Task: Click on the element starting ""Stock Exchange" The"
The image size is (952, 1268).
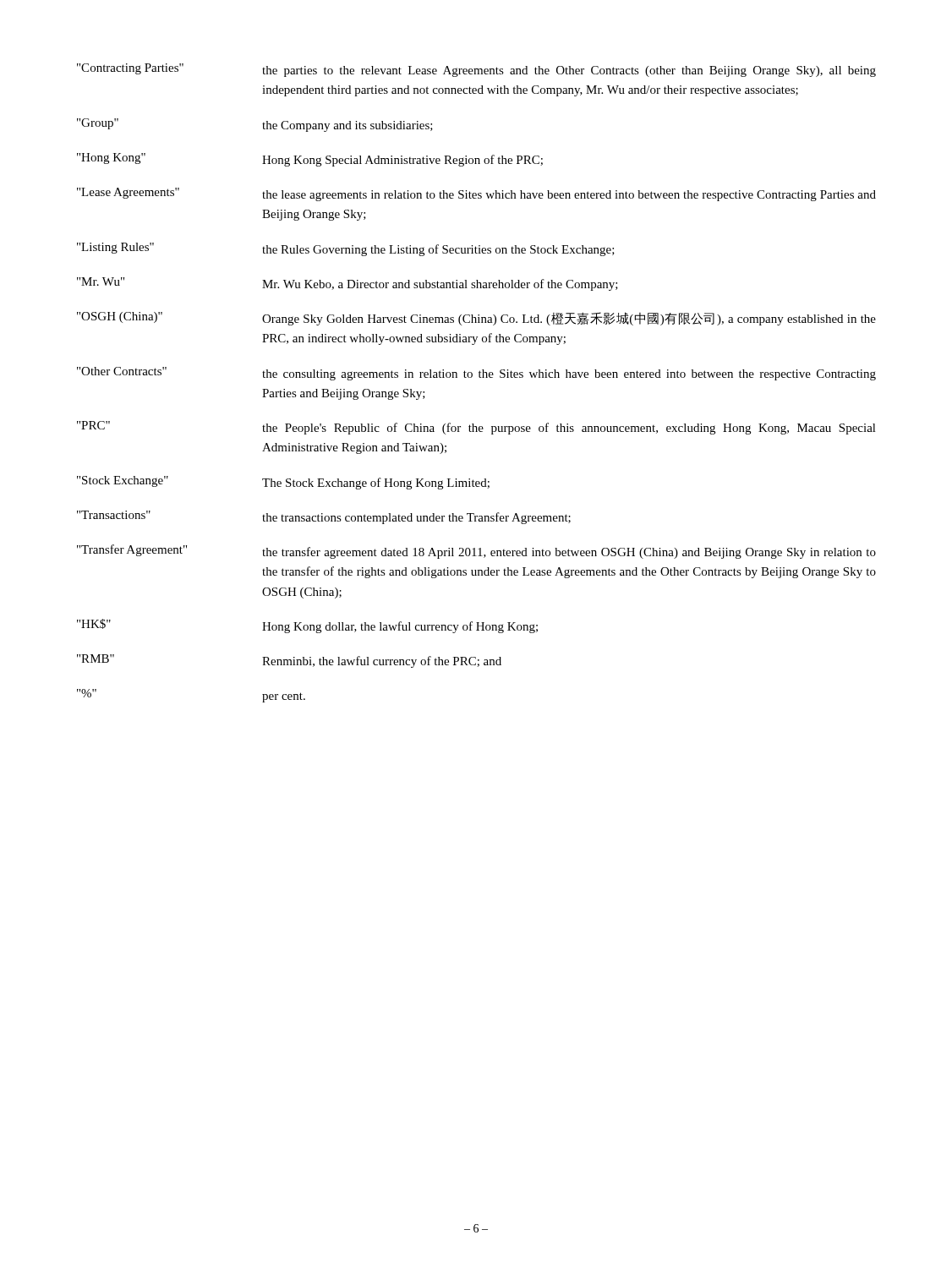Action: (x=476, y=483)
